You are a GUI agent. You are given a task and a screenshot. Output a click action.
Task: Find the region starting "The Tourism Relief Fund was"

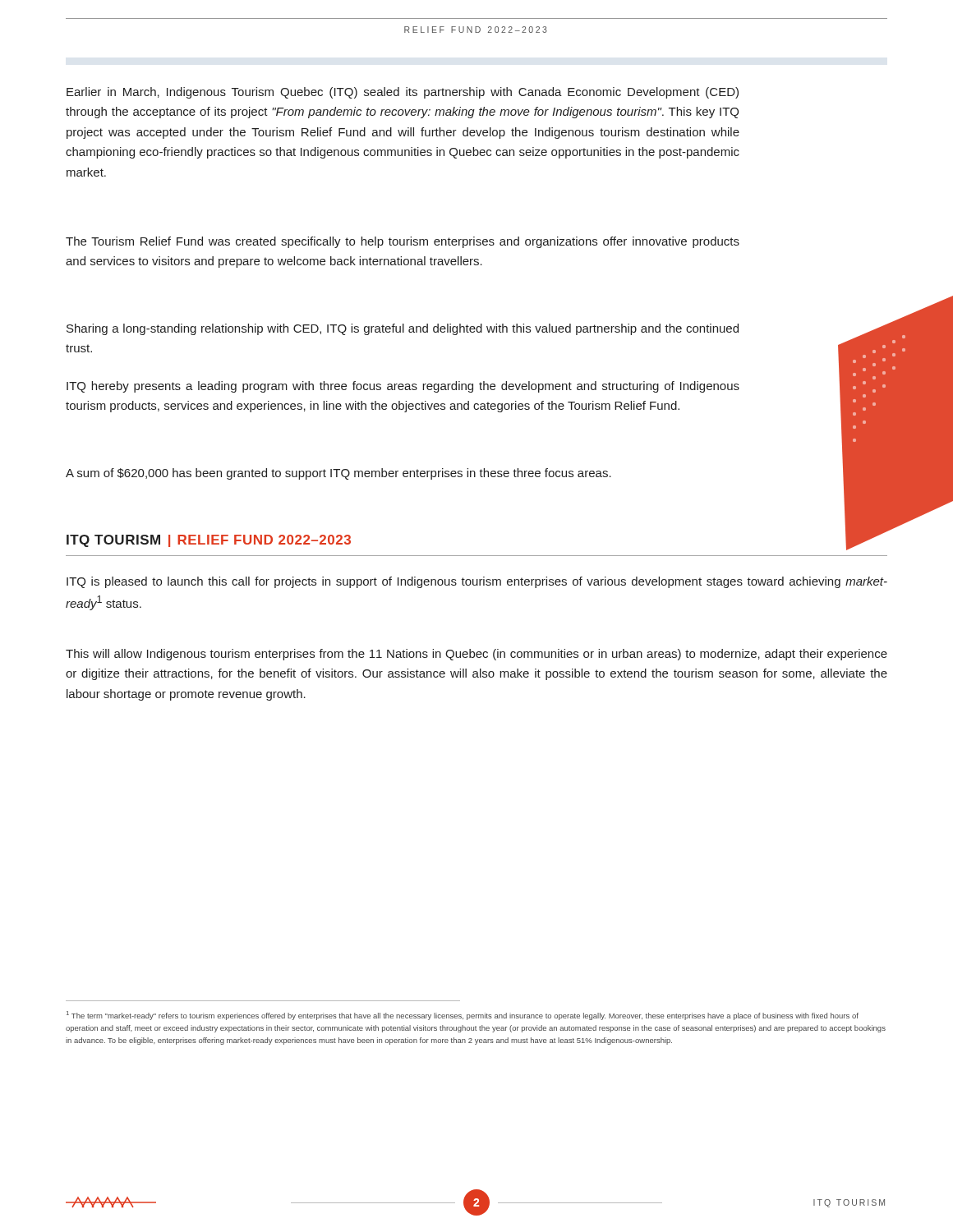[x=403, y=251]
